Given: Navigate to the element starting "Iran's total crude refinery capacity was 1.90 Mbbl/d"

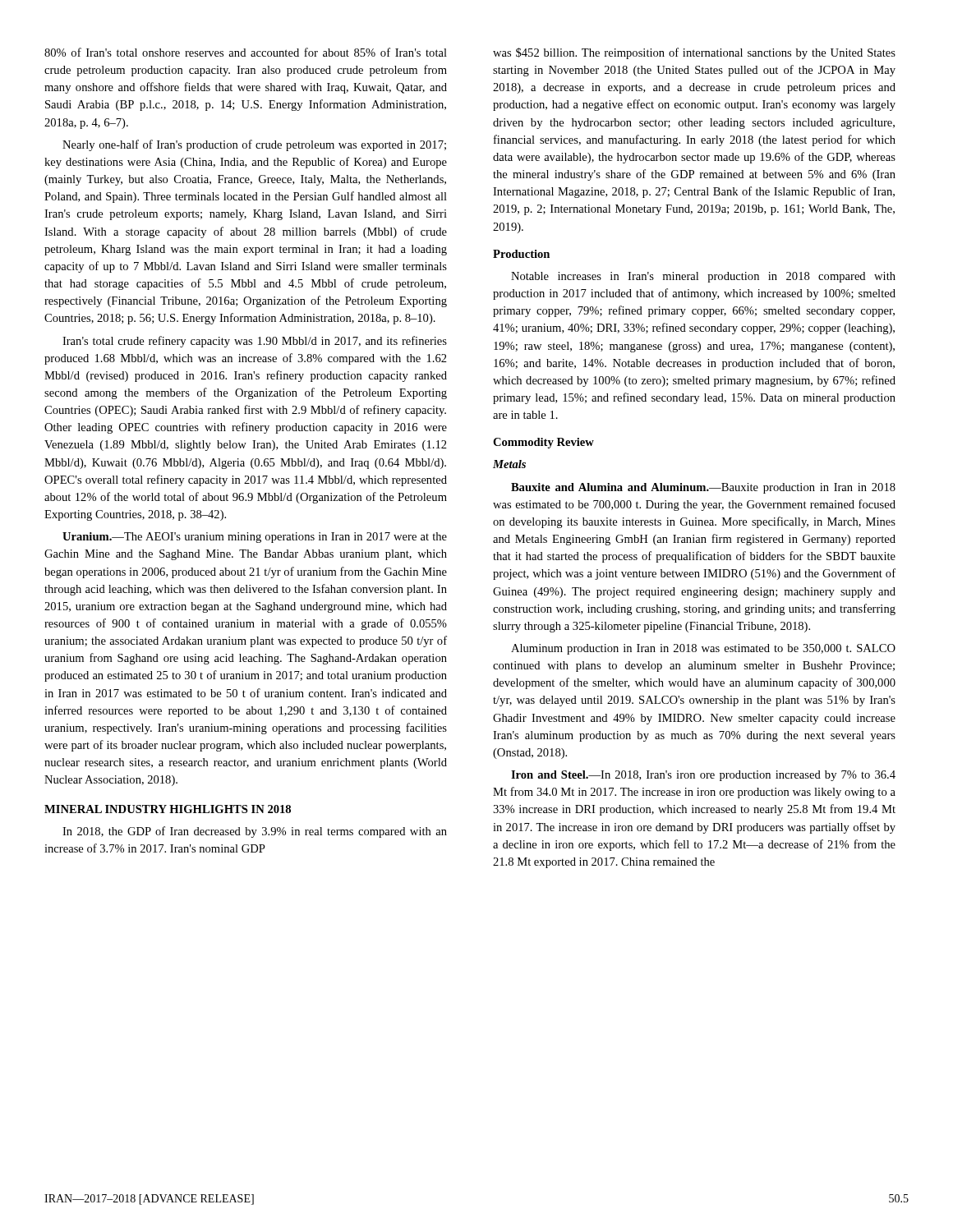Looking at the screenshot, I should pyautogui.click(x=246, y=428).
